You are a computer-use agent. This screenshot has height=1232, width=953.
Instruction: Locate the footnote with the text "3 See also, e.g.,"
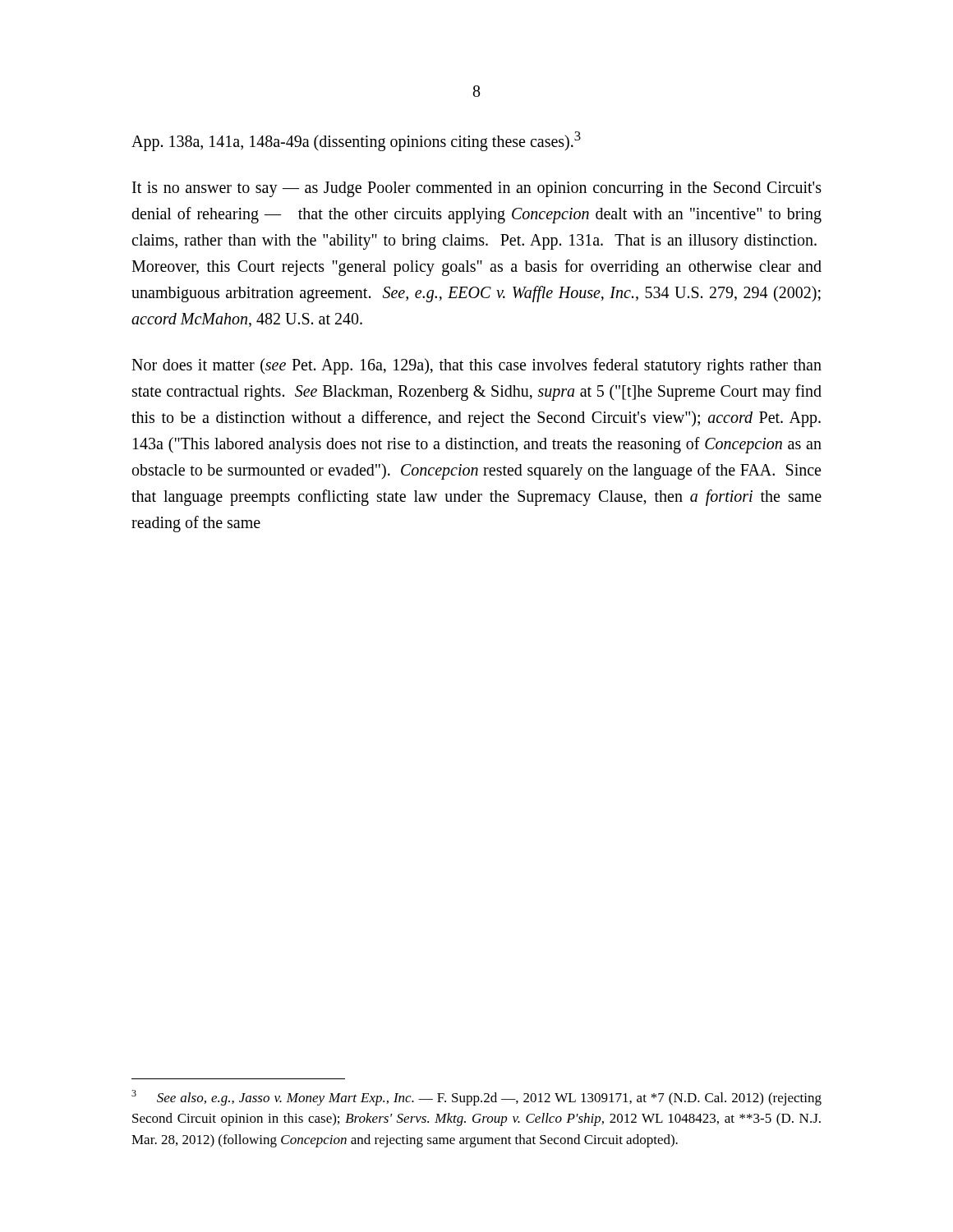pos(476,1117)
